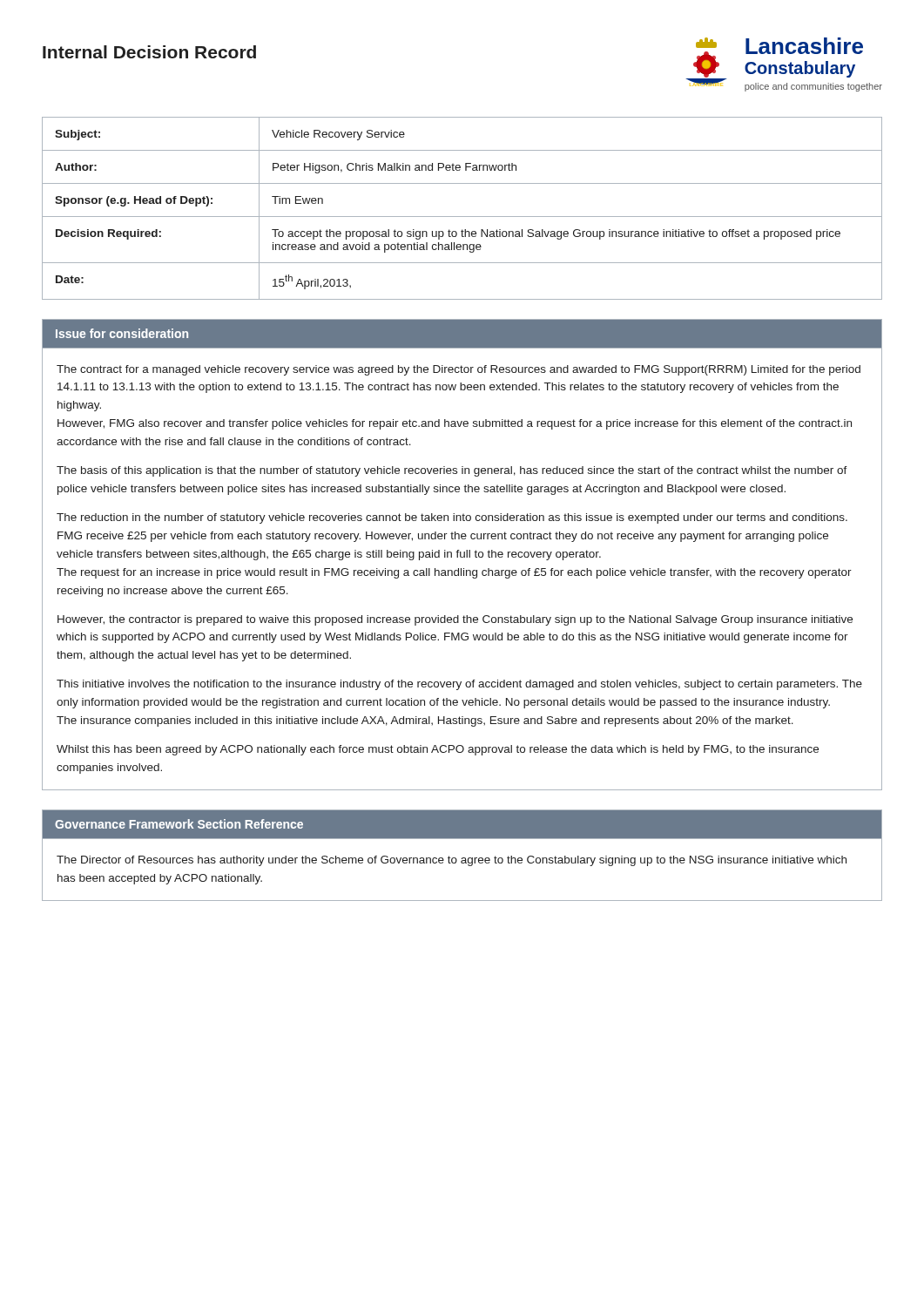Select the logo
Screen dimensions: 1307x924
(x=779, y=63)
